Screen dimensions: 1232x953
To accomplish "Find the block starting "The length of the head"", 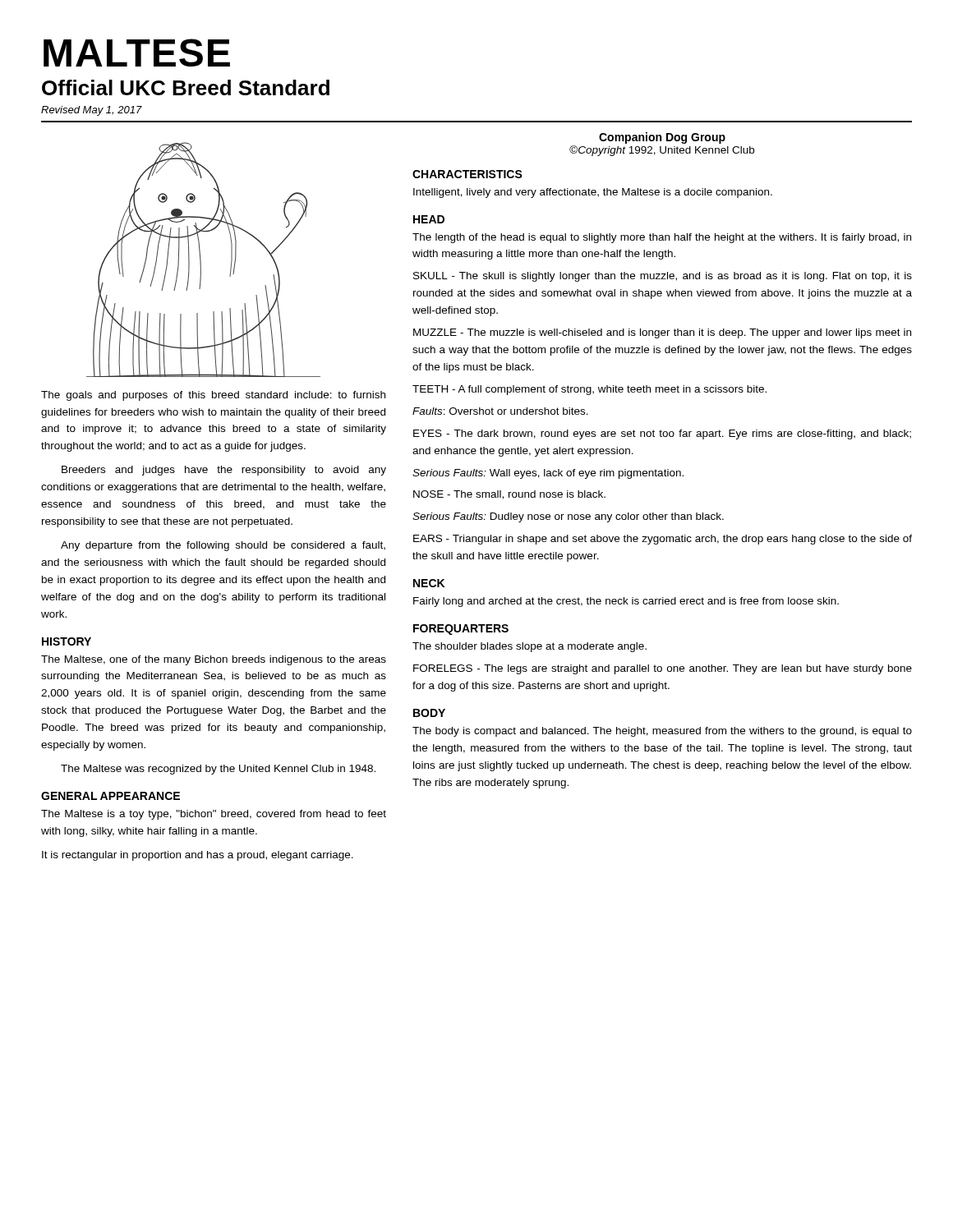I will tap(662, 245).
